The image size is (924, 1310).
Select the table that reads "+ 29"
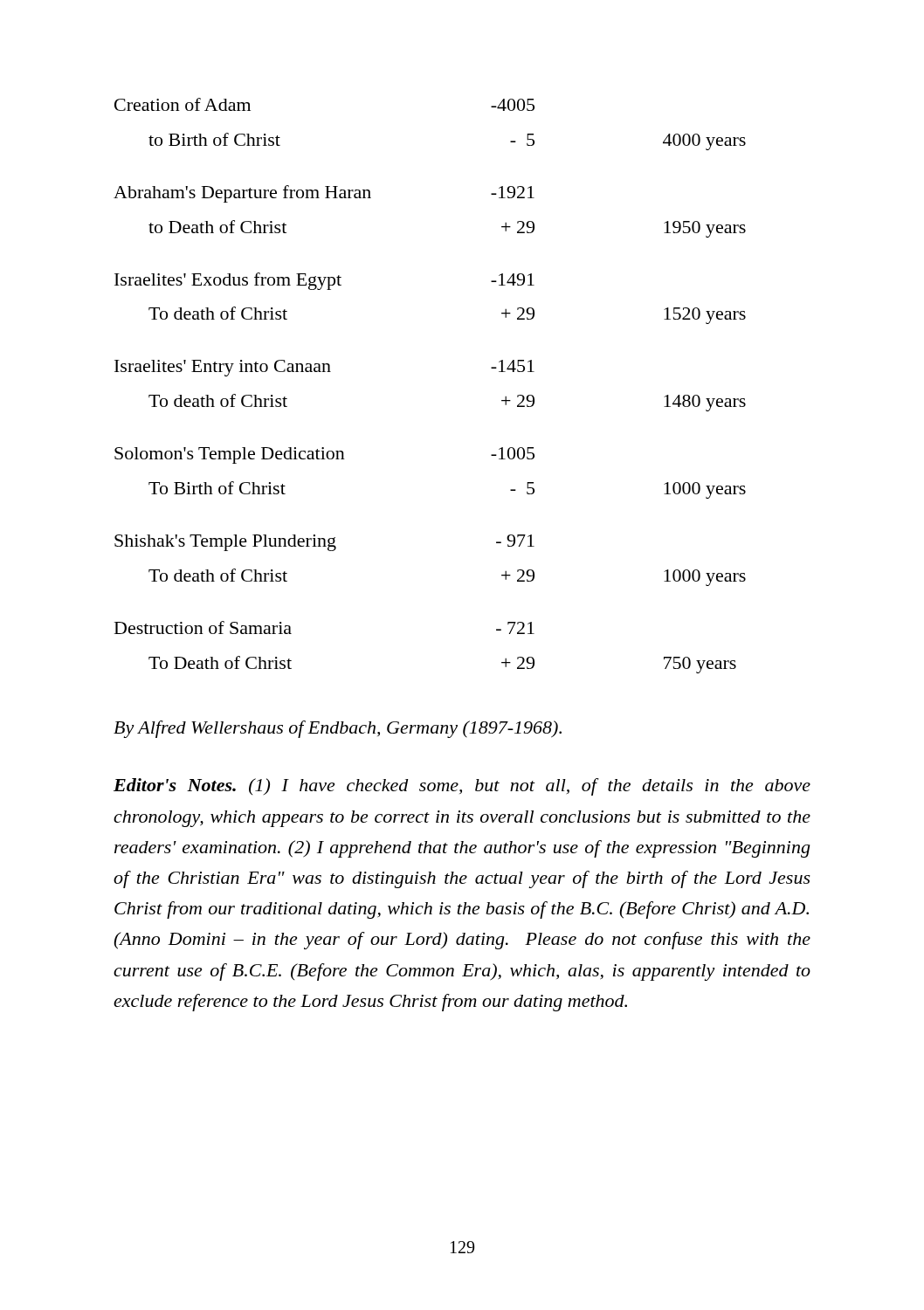[462, 384]
